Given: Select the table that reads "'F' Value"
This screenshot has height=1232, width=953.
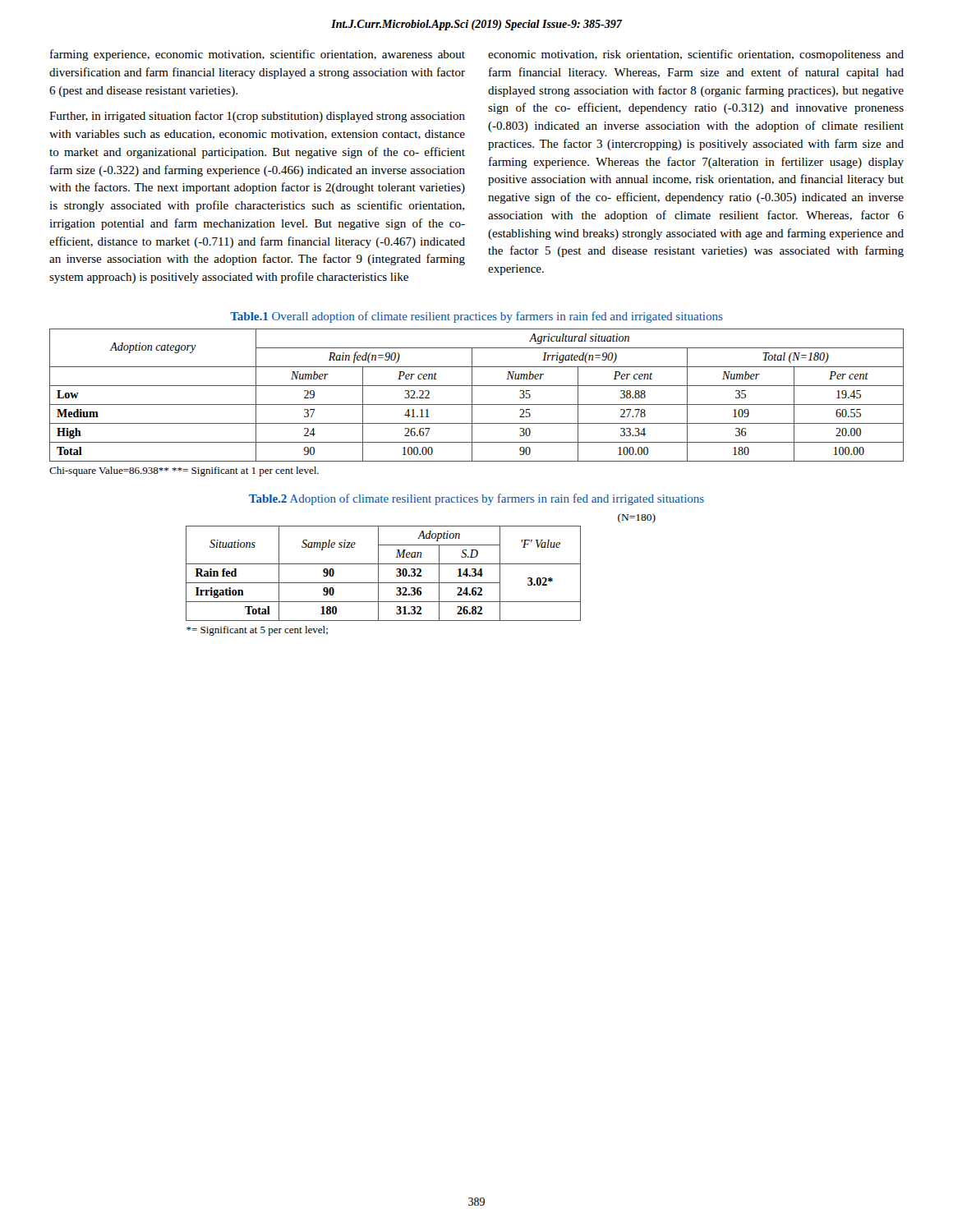Looking at the screenshot, I should (x=476, y=573).
